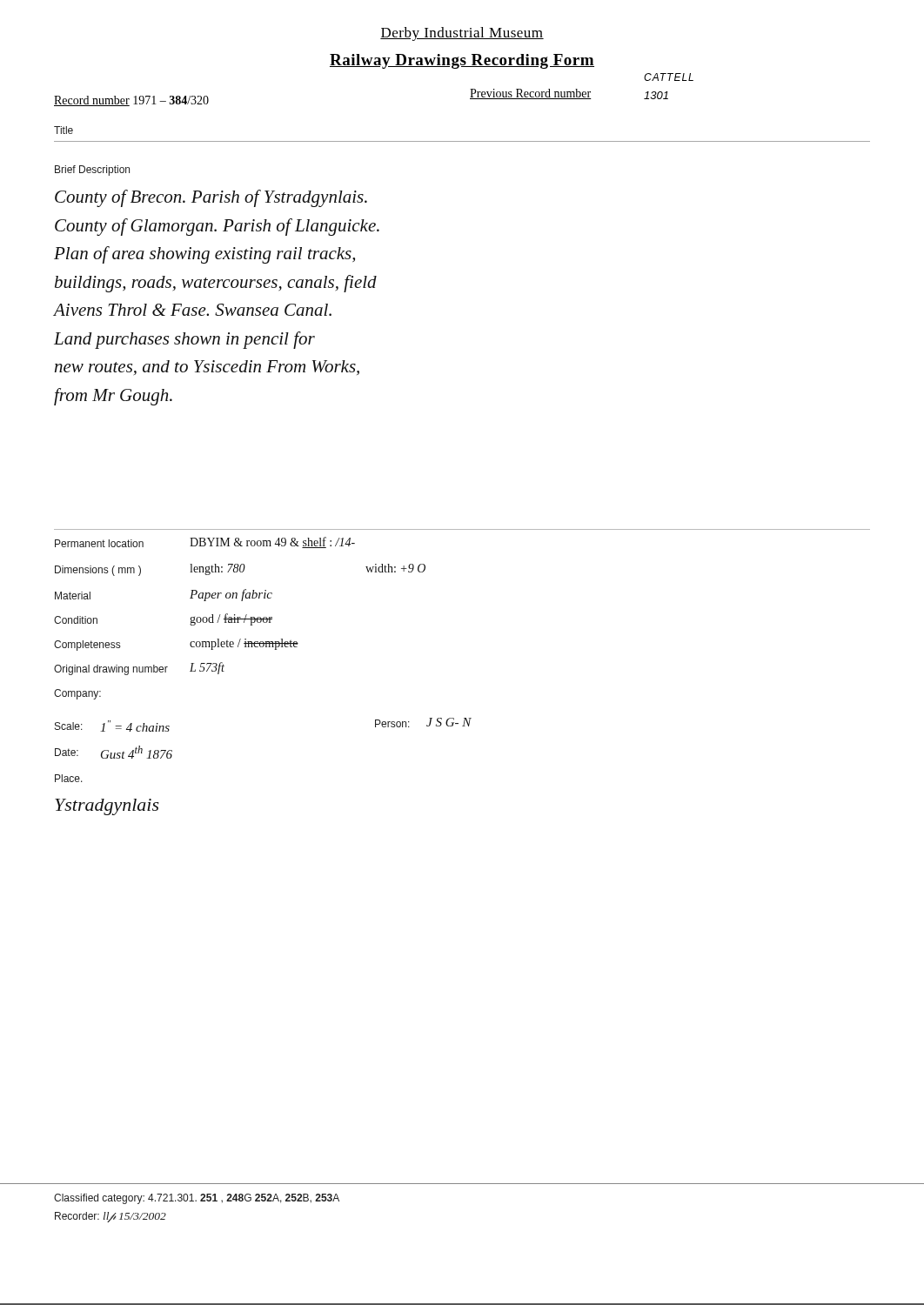
Task: Find the text block with the text "Classified category: 4.721.301. 251"
Action: 197,1207
